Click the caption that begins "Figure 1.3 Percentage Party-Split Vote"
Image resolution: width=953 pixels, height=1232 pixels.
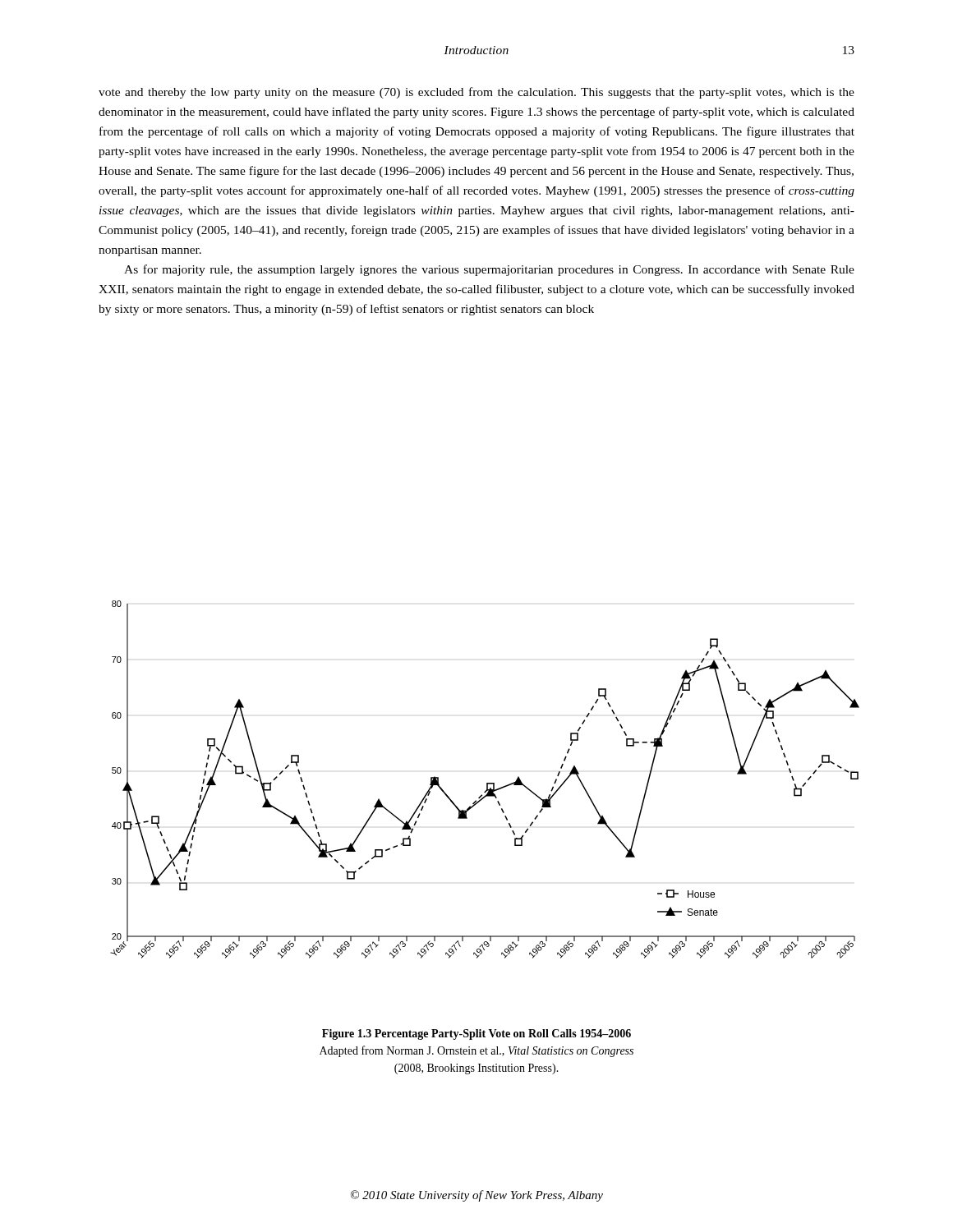476,1051
